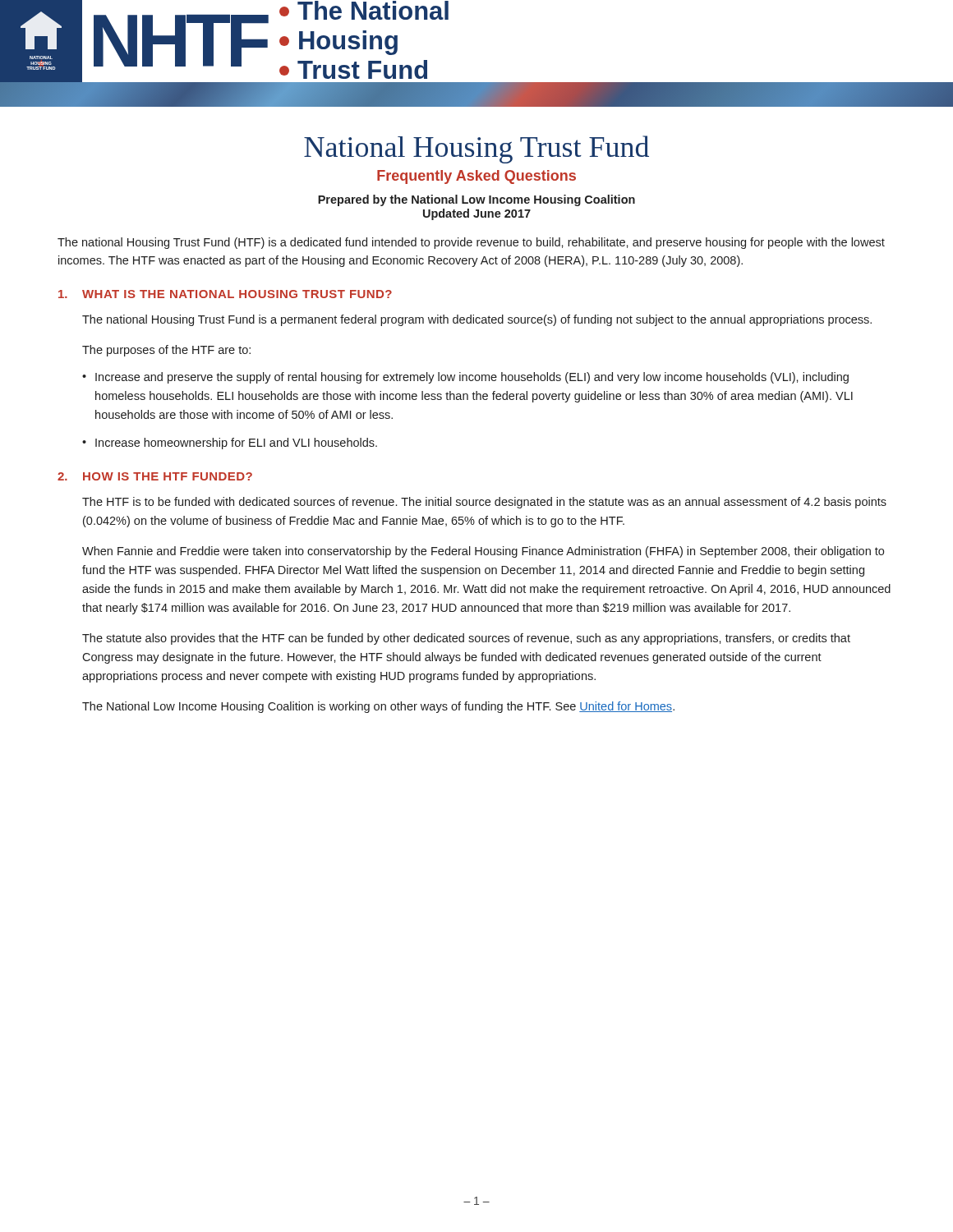Viewport: 953px width, 1232px height.
Task: Where is the passage that starts "• Increase and preserve the"?
Action: [x=489, y=396]
